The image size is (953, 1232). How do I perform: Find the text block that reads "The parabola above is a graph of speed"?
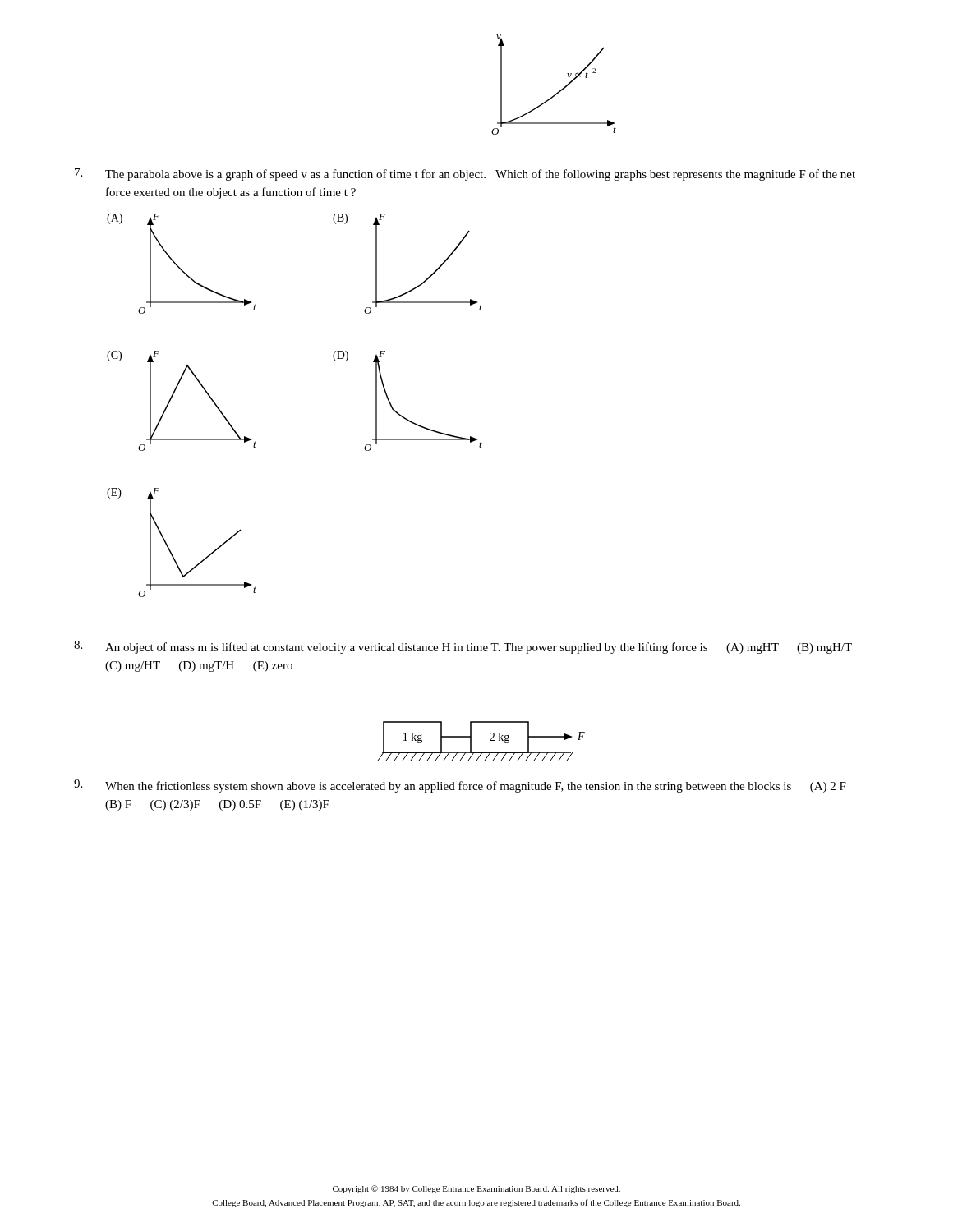tap(476, 184)
